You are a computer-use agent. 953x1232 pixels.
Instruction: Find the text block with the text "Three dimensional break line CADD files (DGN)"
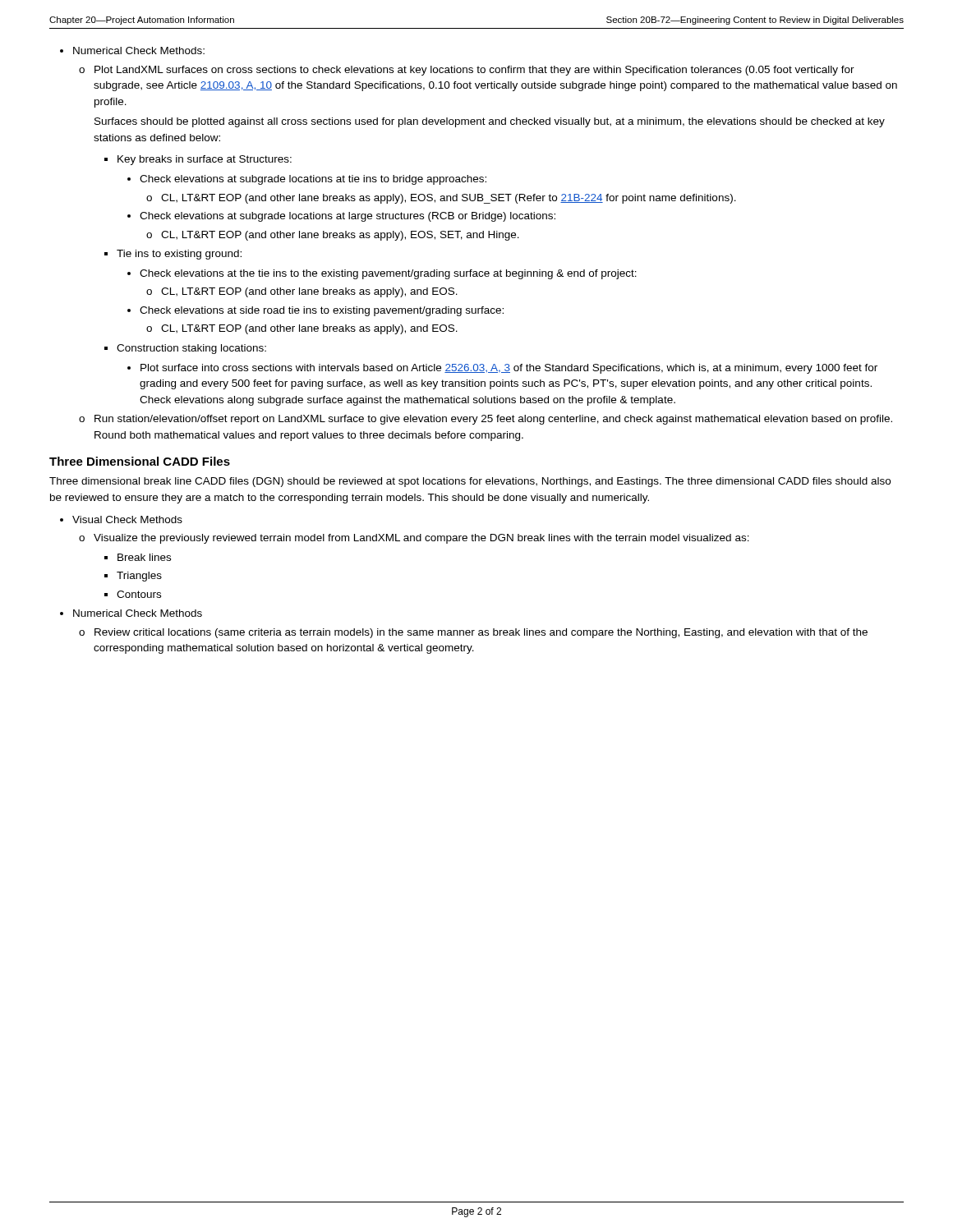tap(470, 489)
